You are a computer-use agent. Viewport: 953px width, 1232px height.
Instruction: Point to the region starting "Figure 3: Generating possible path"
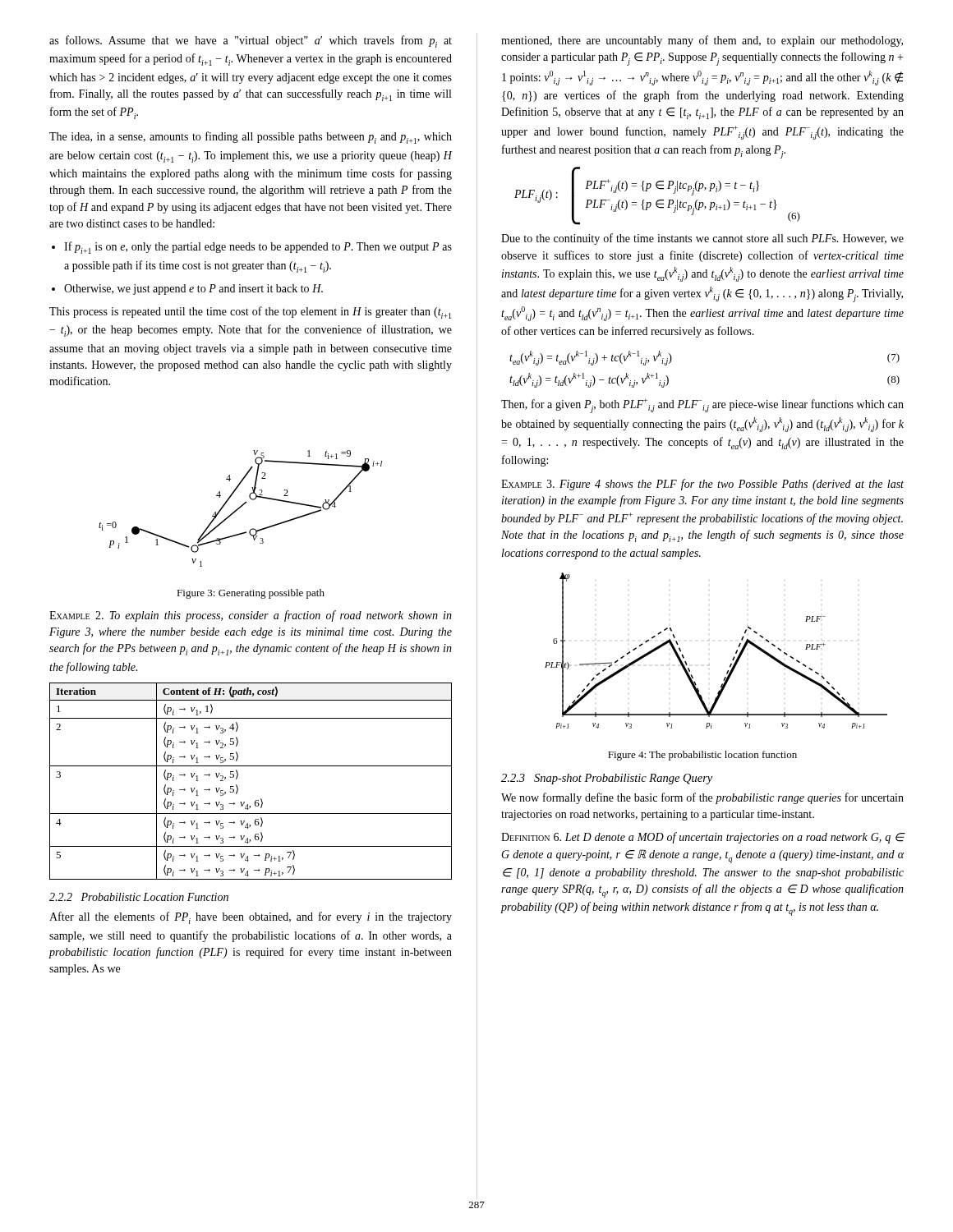251,592
